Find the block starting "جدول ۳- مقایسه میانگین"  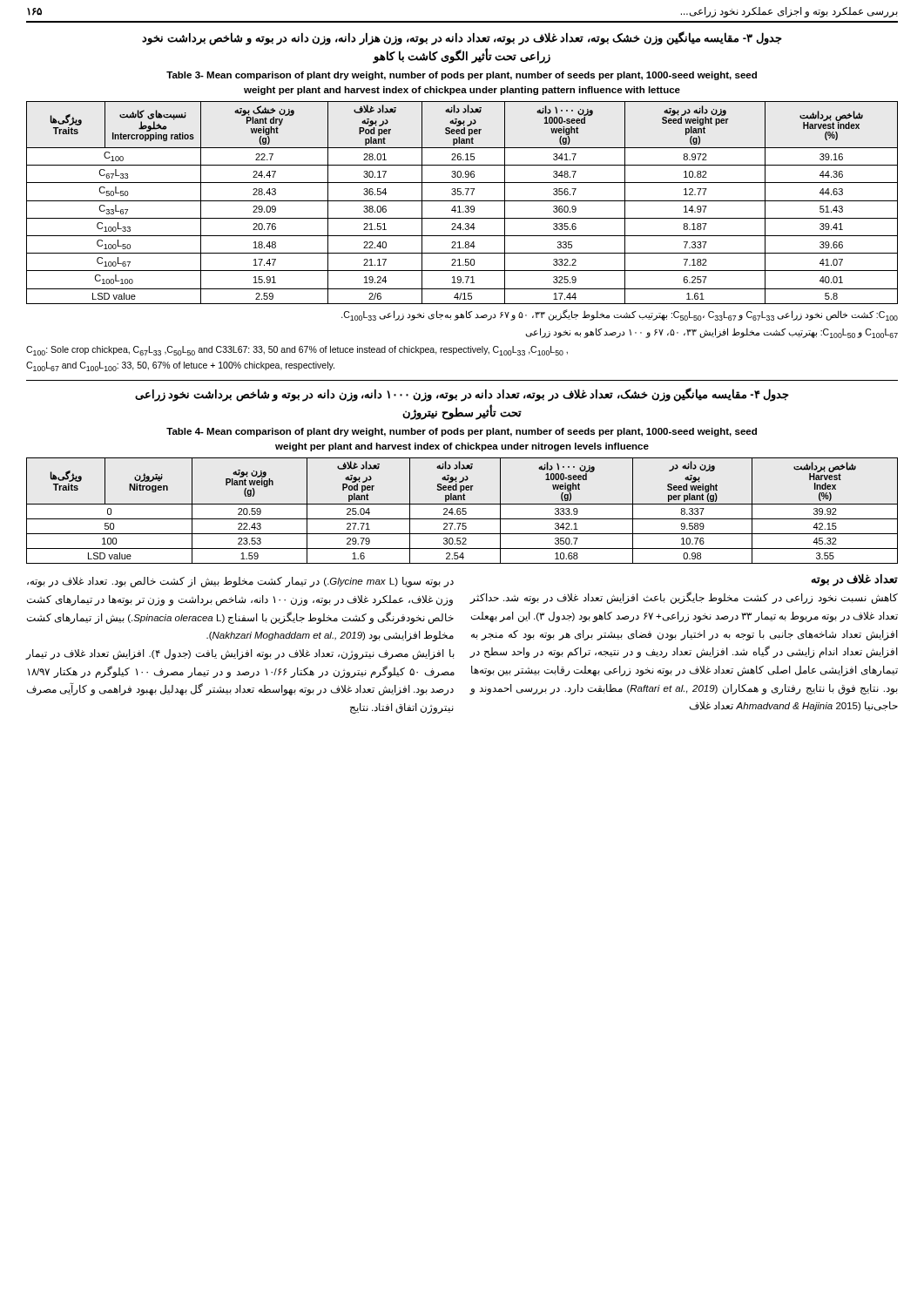[x=462, y=47]
